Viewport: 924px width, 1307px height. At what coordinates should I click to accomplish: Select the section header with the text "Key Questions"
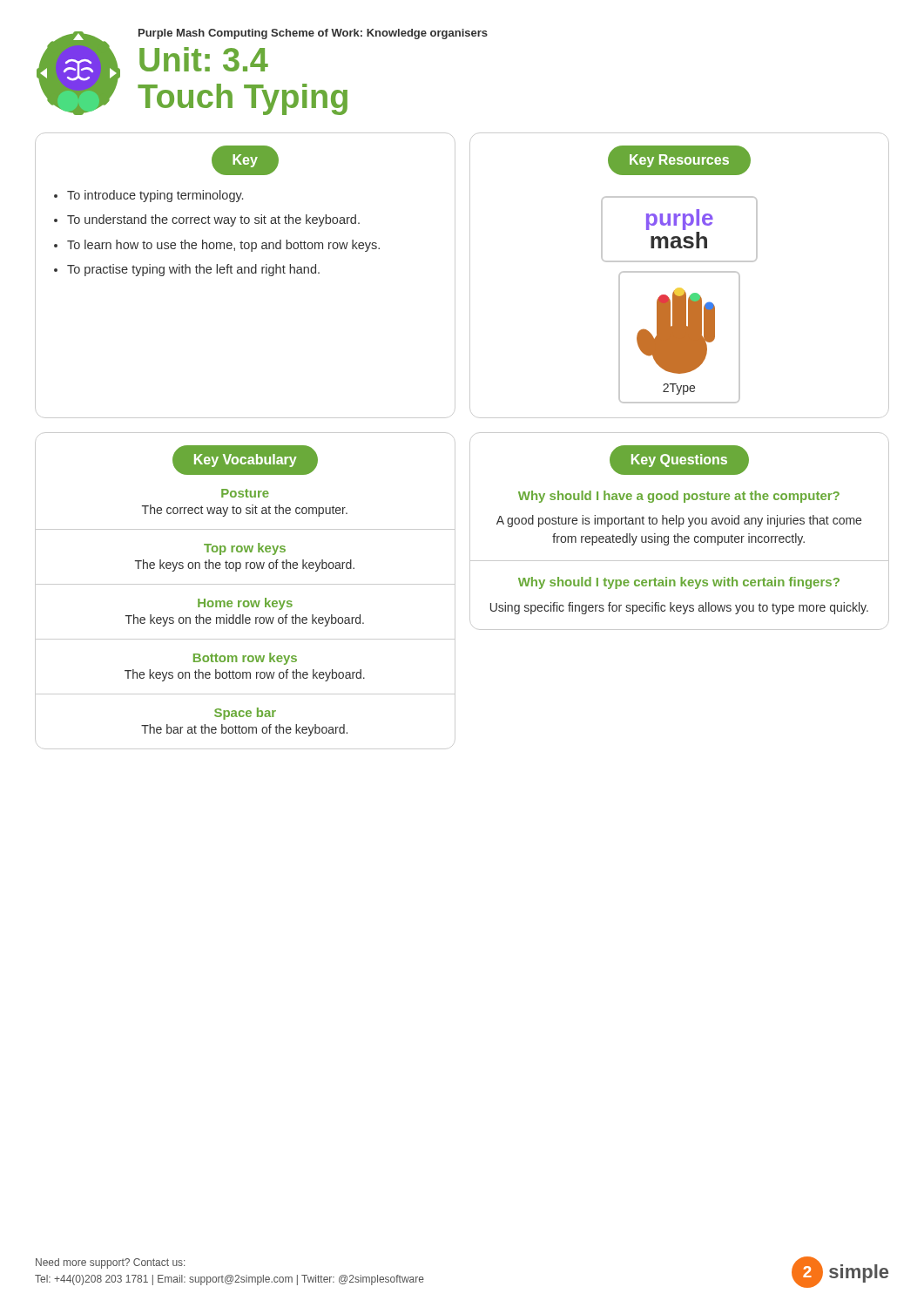pyautogui.click(x=679, y=460)
